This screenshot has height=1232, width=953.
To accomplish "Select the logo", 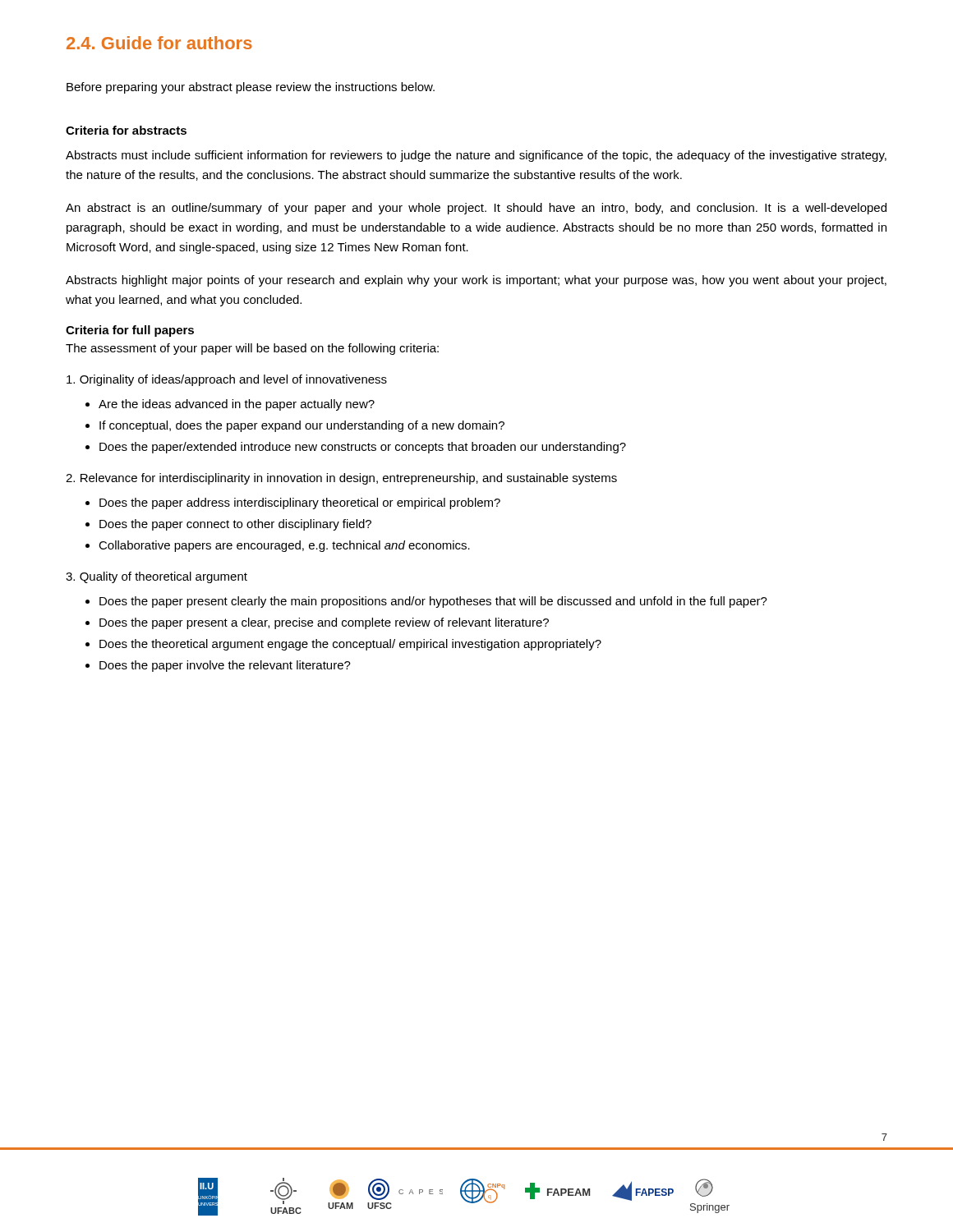I will click(476, 1197).
